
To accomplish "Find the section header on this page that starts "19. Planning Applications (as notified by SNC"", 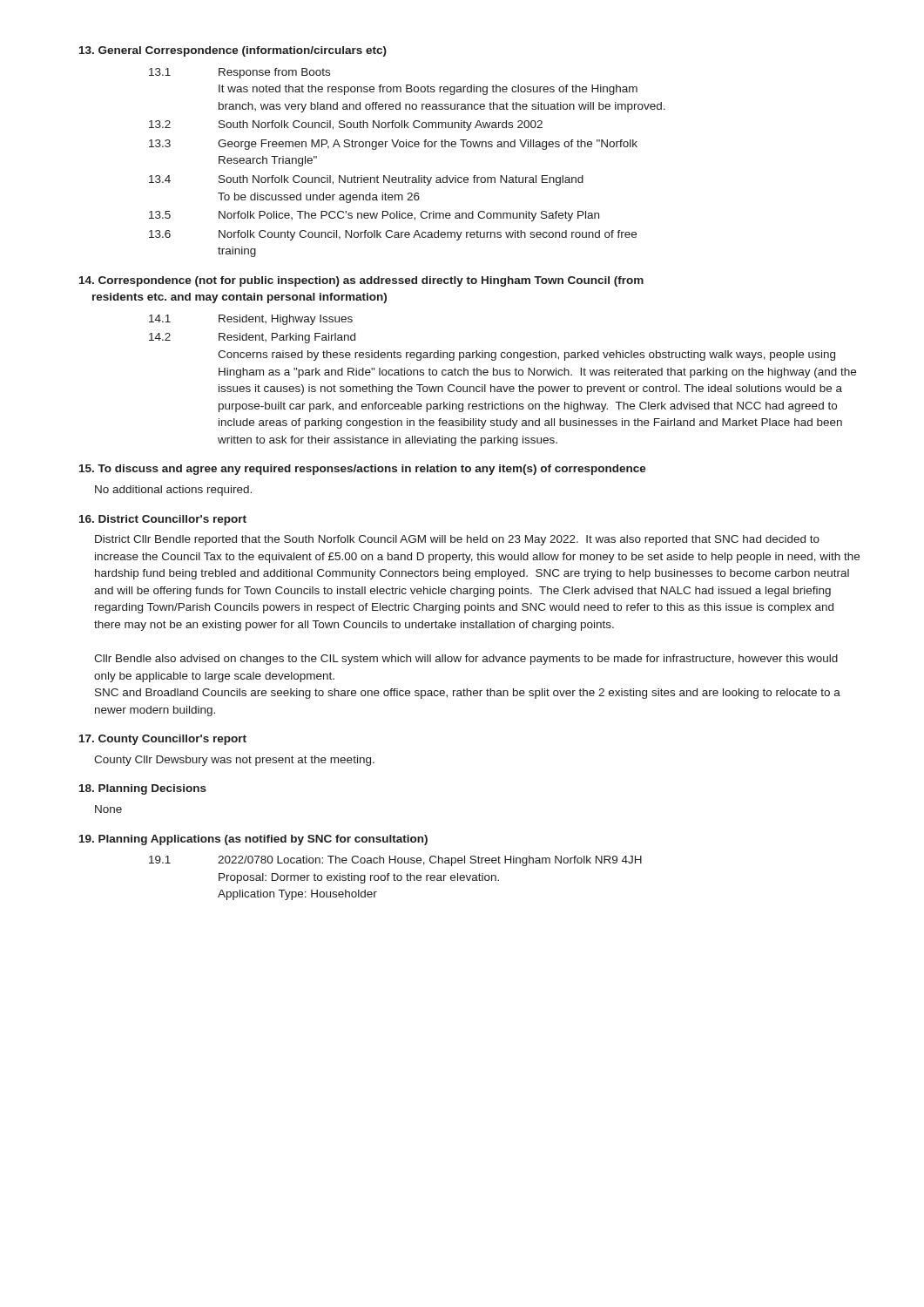I will point(253,838).
